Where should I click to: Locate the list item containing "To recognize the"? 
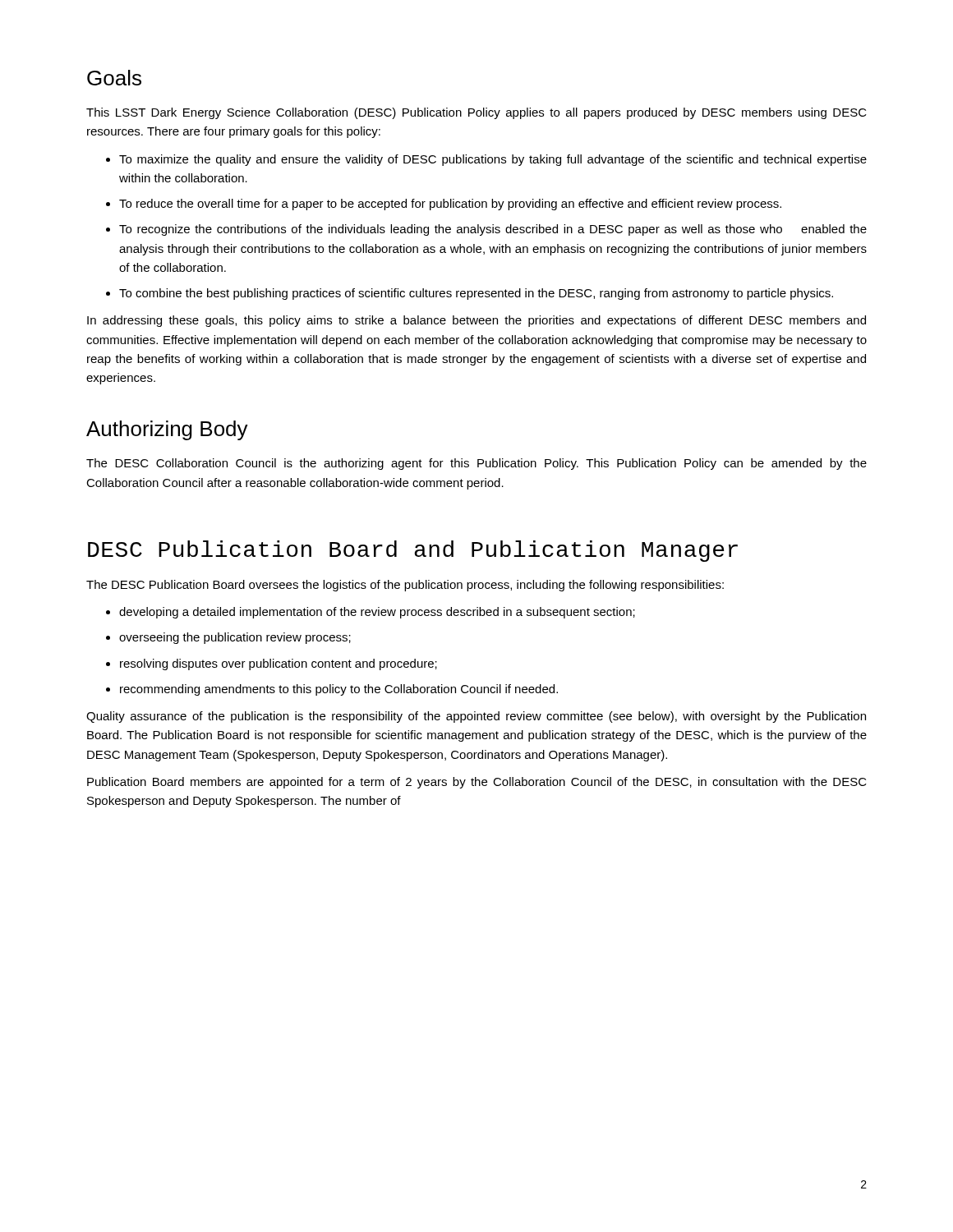tap(493, 248)
